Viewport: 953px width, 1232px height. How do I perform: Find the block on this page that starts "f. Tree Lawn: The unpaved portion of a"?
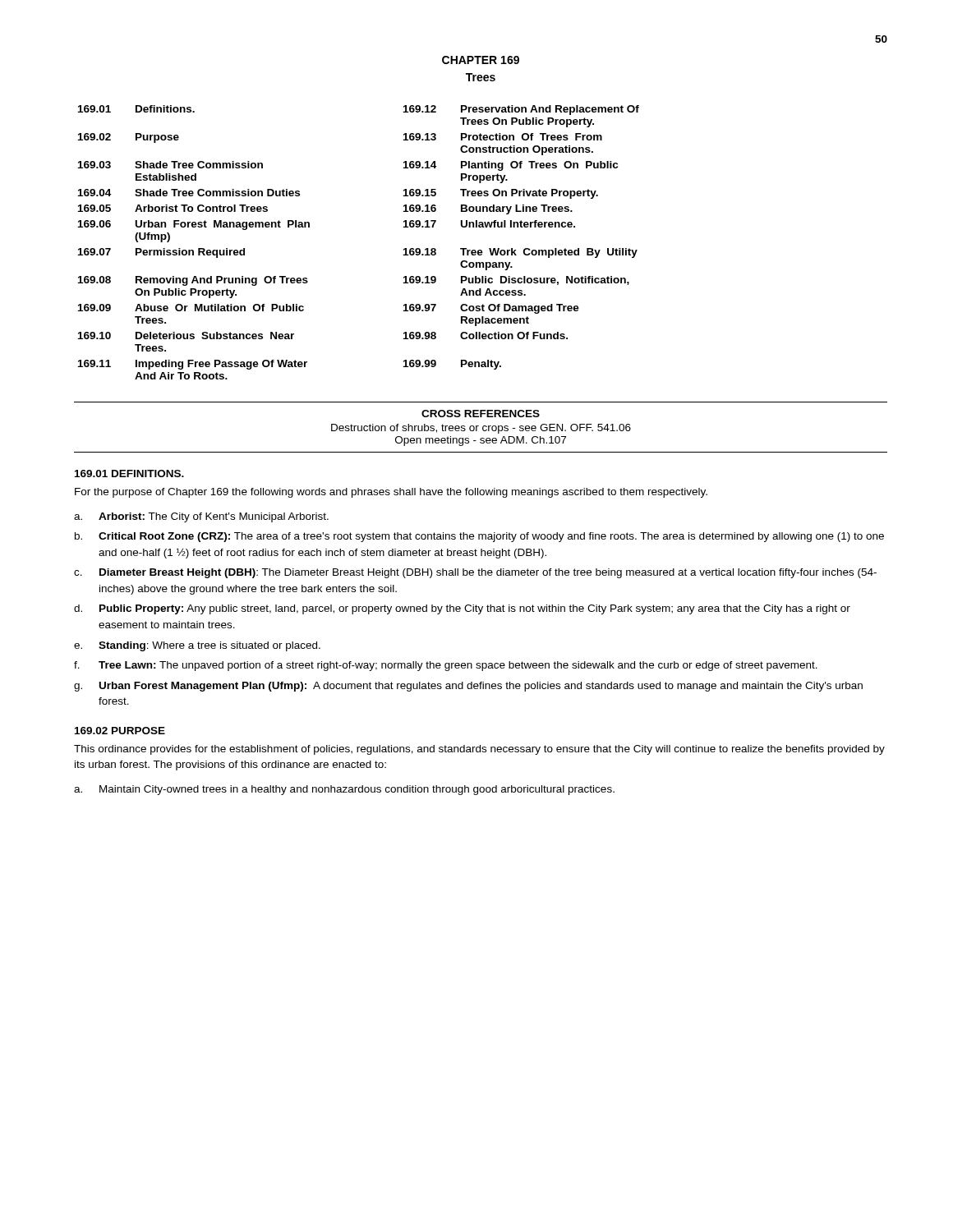pyautogui.click(x=481, y=665)
